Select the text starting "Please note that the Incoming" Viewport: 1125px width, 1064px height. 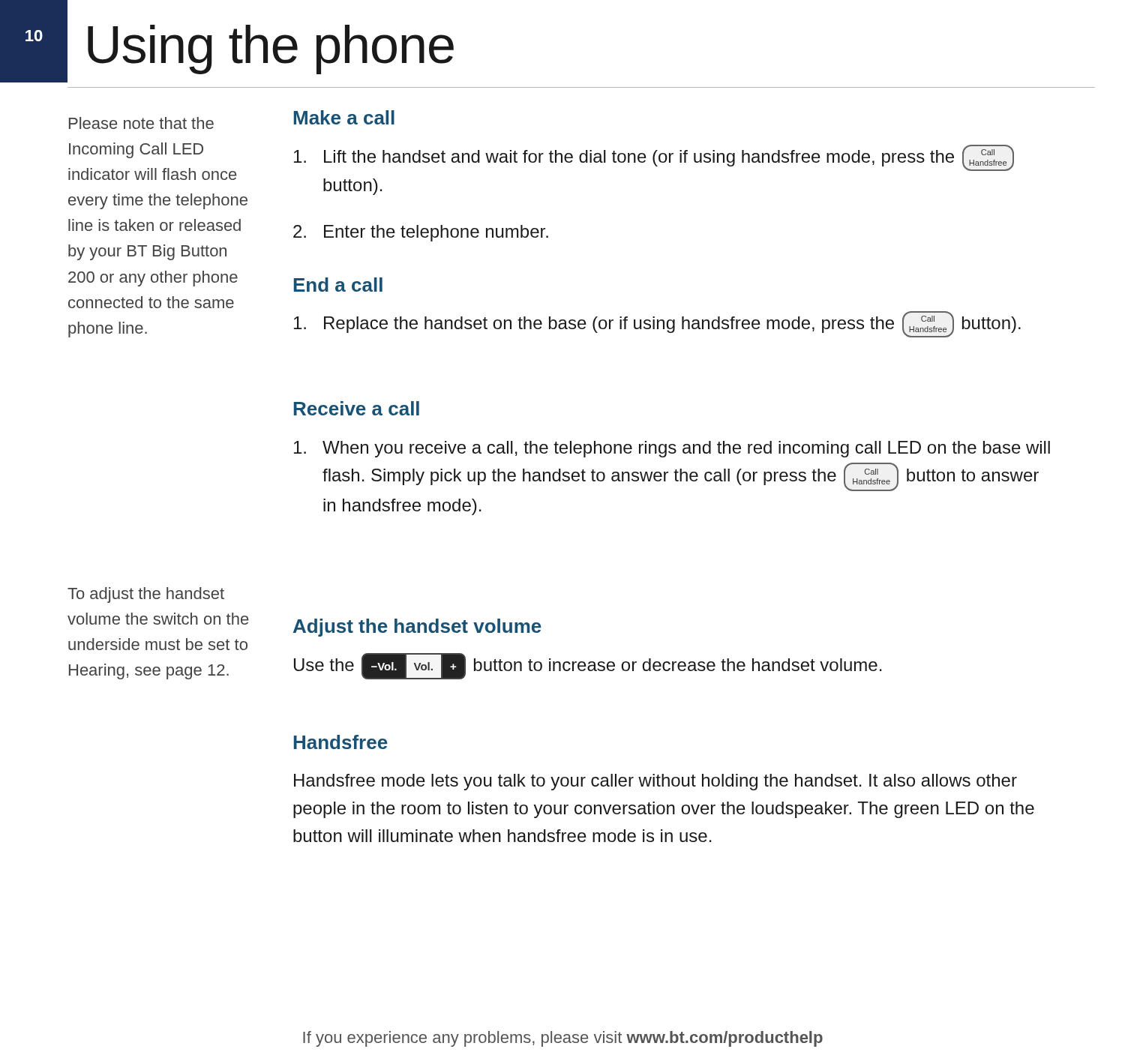click(158, 226)
